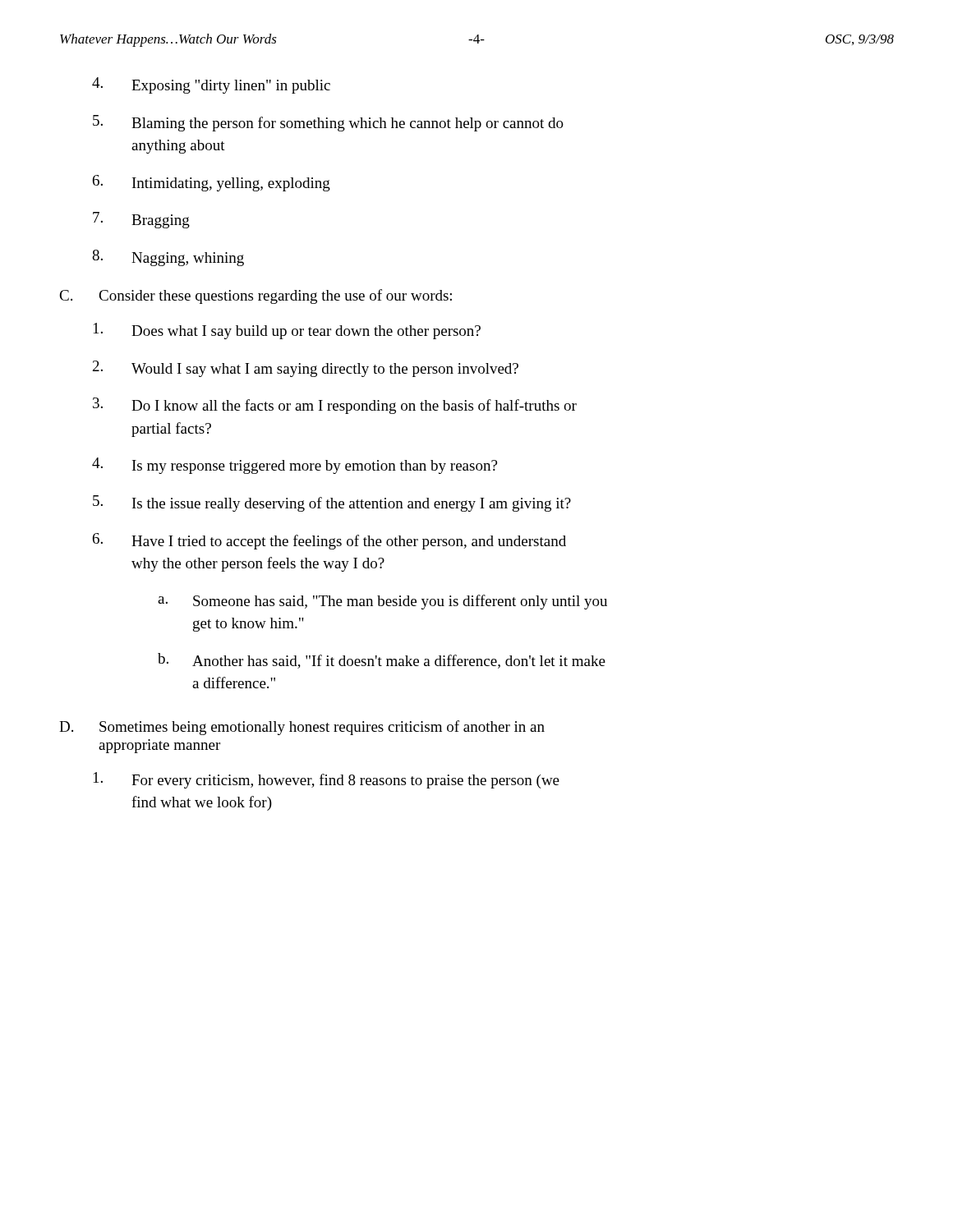Navigate to the text block starting "7. Bragging"
This screenshot has width=953, height=1232.
pyautogui.click(x=141, y=220)
